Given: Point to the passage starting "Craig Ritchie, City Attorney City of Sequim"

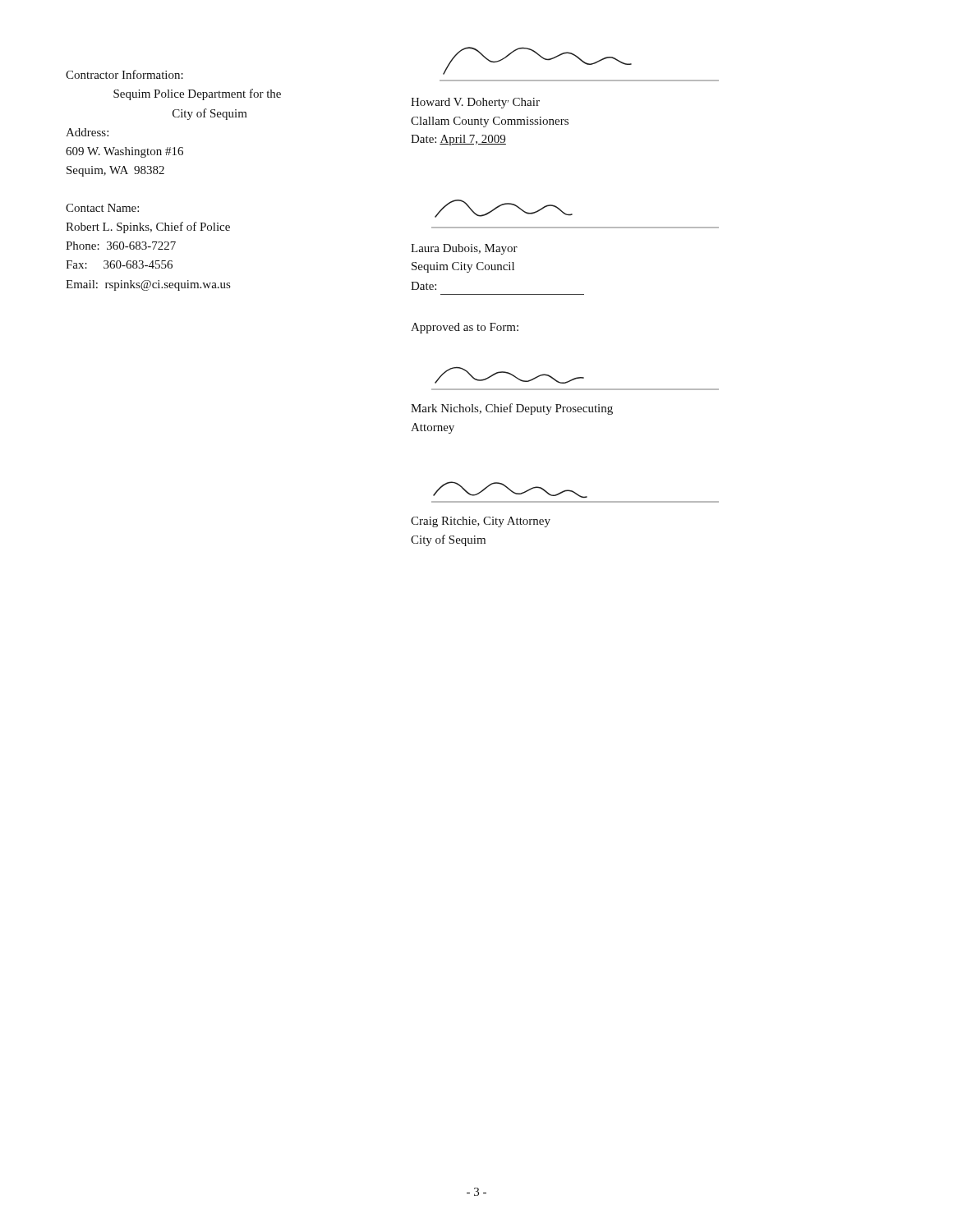Looking at the screenshot, I should 481,530.
